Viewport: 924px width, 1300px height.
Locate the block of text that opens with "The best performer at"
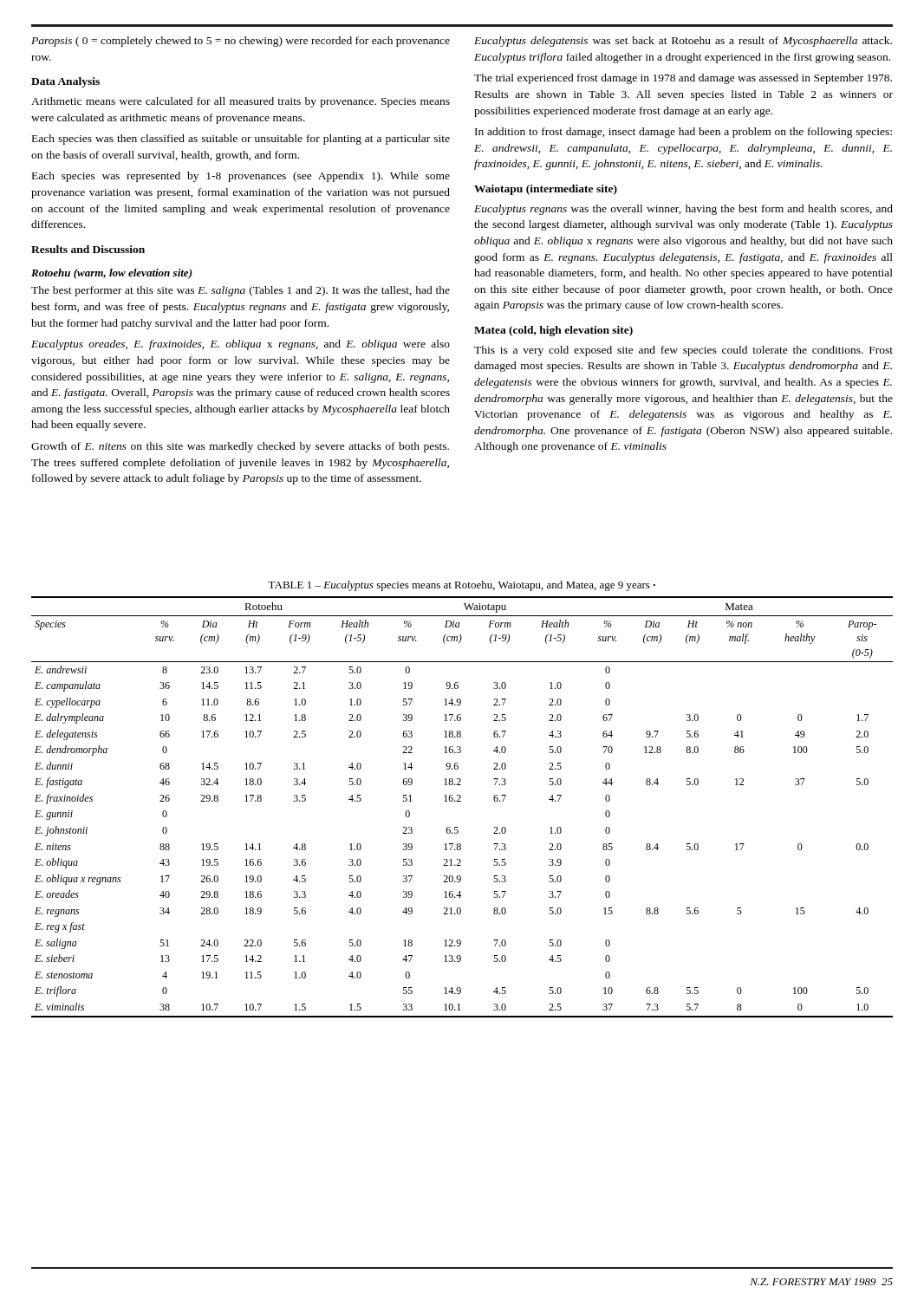[x=241, y=385]
